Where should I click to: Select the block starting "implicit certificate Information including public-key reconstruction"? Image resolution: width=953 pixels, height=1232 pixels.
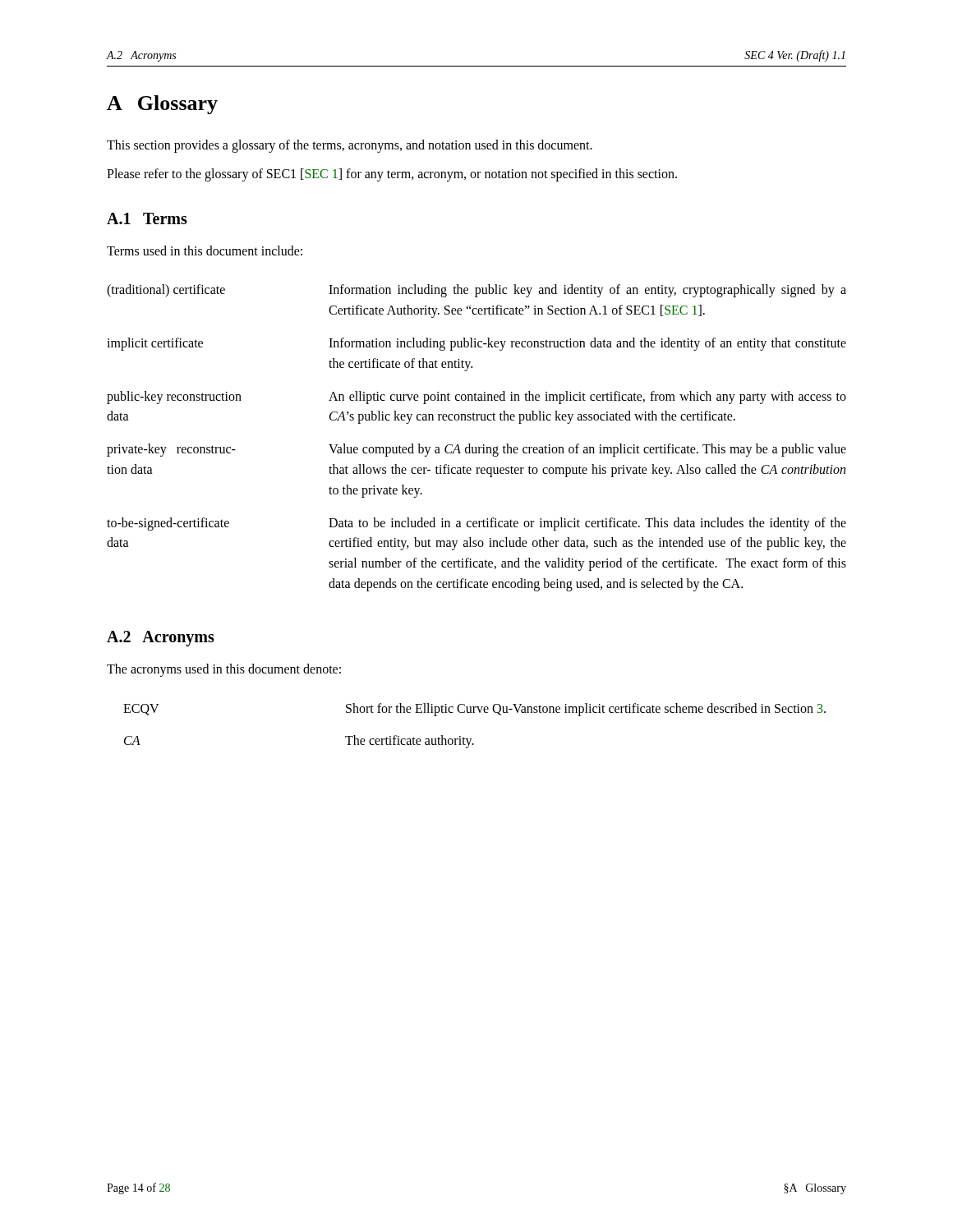(x=476, y=356)
